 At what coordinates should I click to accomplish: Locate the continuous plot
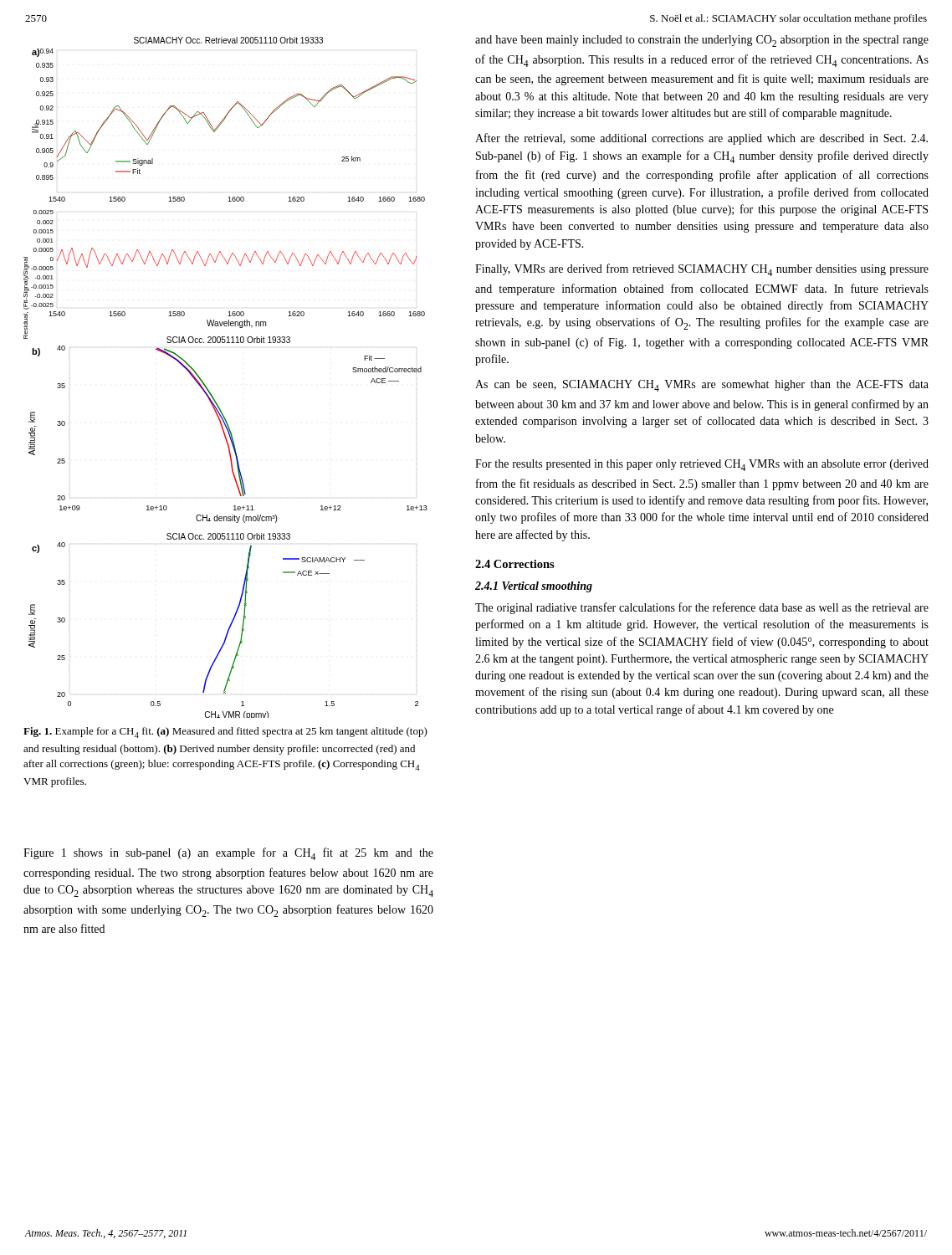click(x=228, y=376)
